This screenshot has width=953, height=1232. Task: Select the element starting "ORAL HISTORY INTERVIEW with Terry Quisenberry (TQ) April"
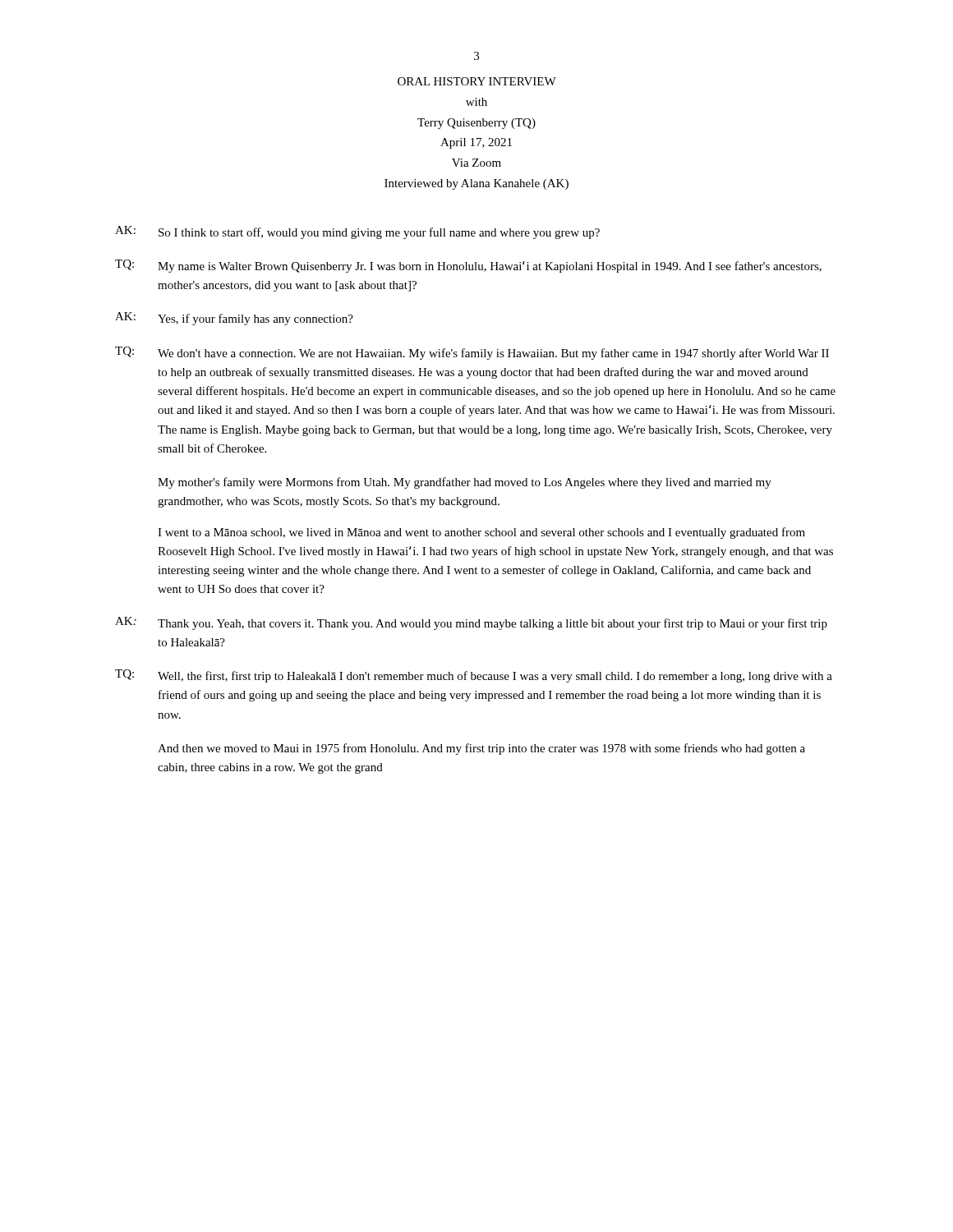point(476,132)
